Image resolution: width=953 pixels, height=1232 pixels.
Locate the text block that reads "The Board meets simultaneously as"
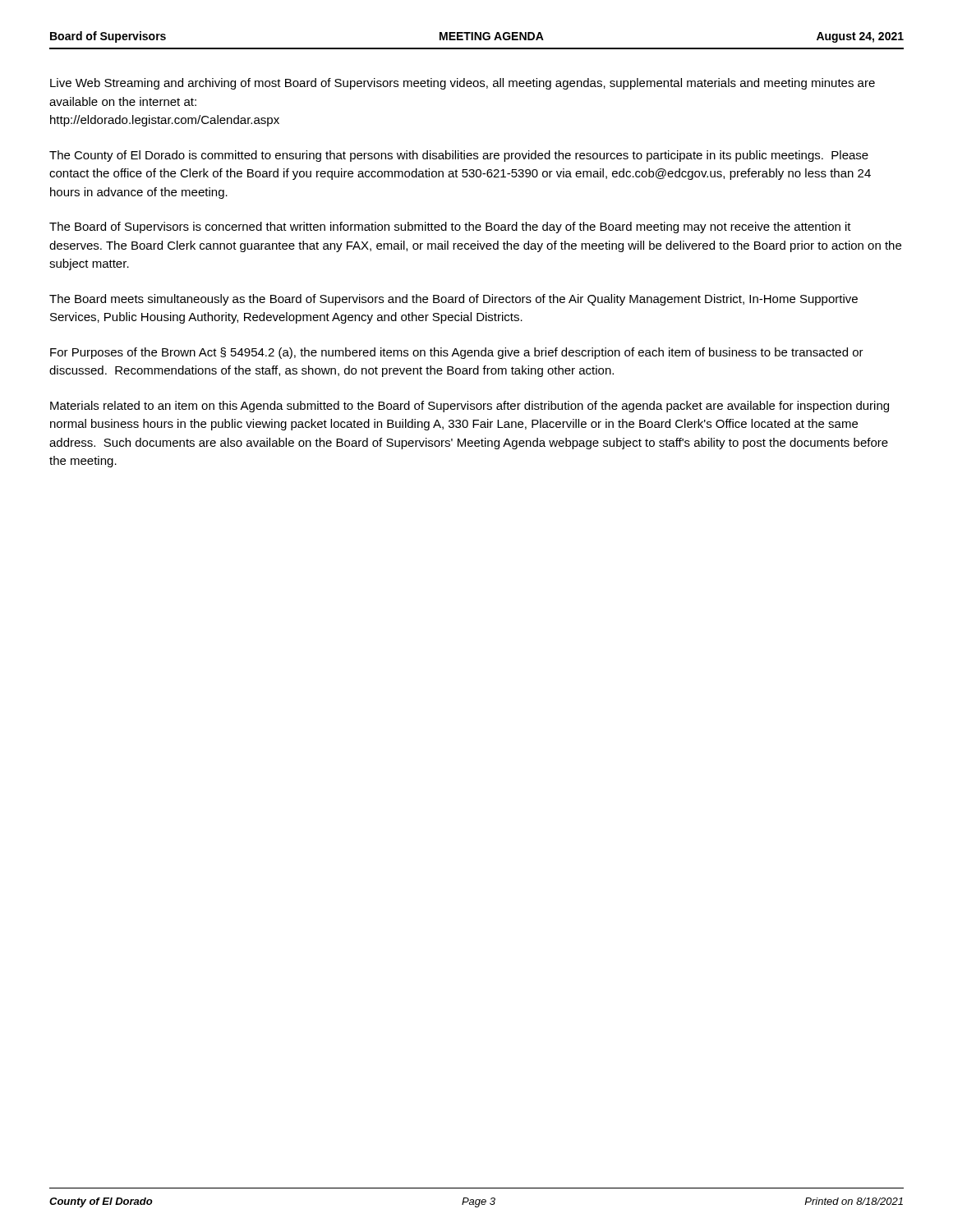point(454,307)
